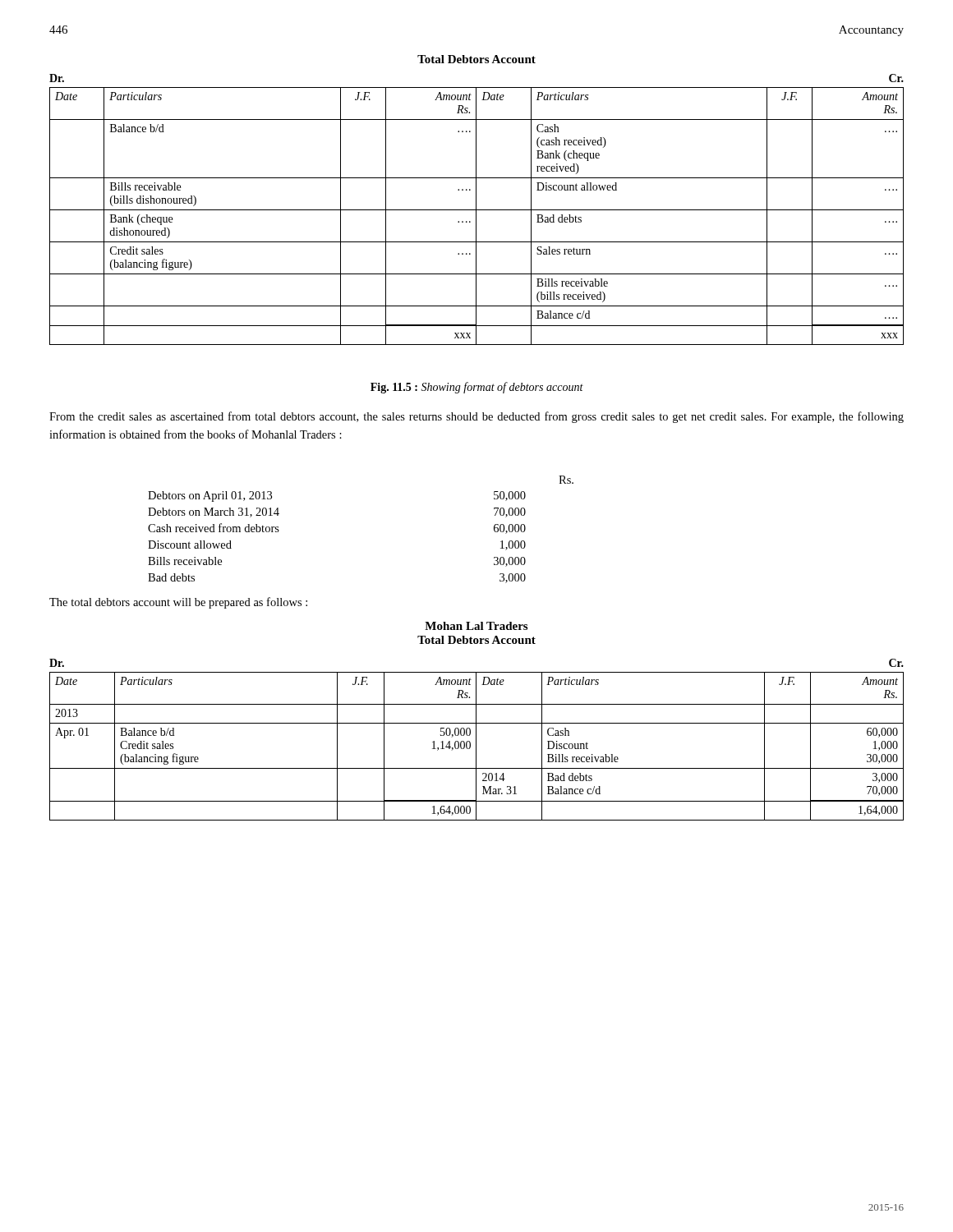Locate the caption that says "Fig. 11.5 : Showing format of debtors"
The width and height of the screenshot is (953, 1232).
point(476,387)
